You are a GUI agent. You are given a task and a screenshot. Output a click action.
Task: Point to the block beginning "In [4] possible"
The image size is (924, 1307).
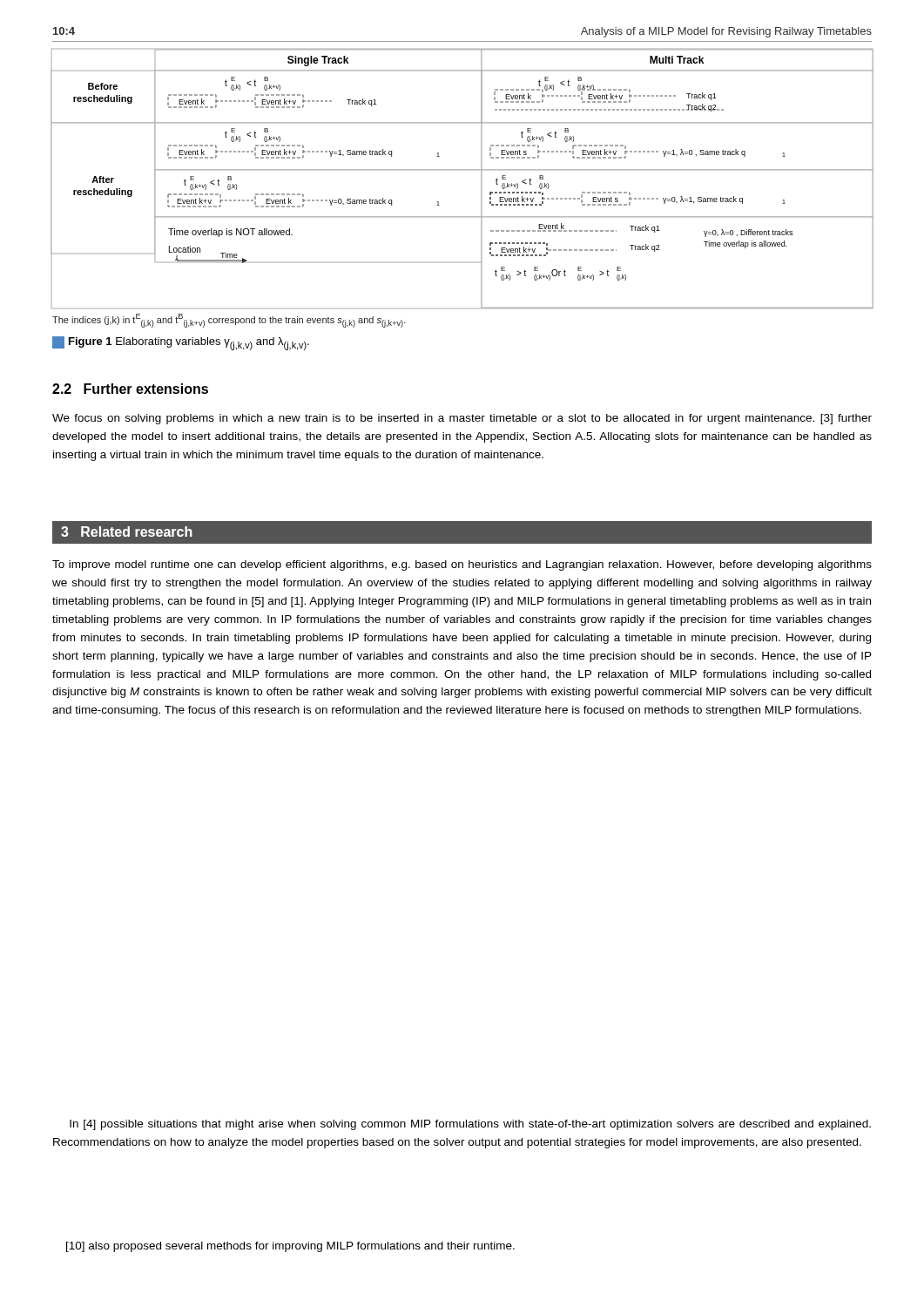[x=462, y=1133]
